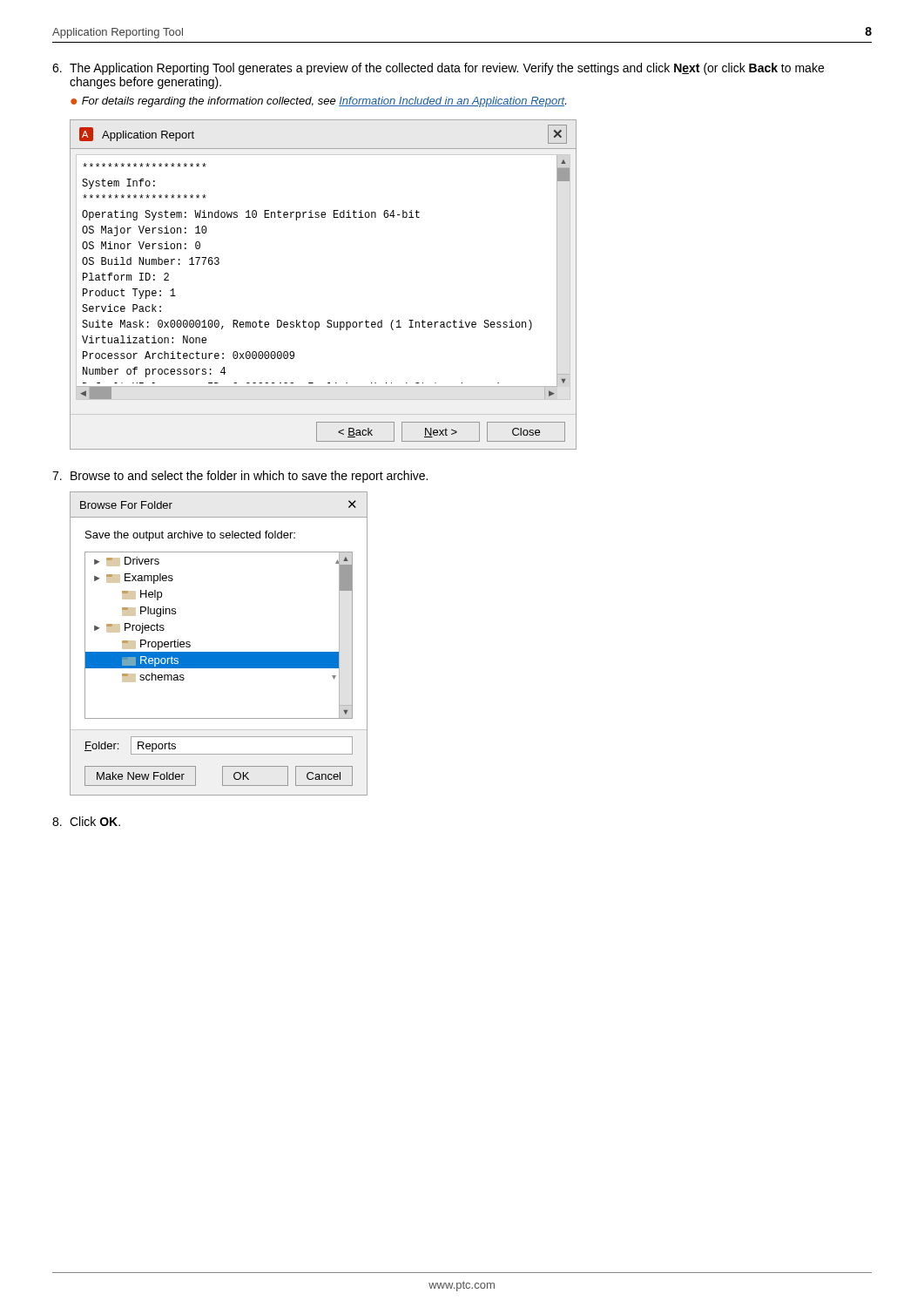Locate the list item that says "8. Click OK."
924x1307 pixels.
click(x=87, y=822)
